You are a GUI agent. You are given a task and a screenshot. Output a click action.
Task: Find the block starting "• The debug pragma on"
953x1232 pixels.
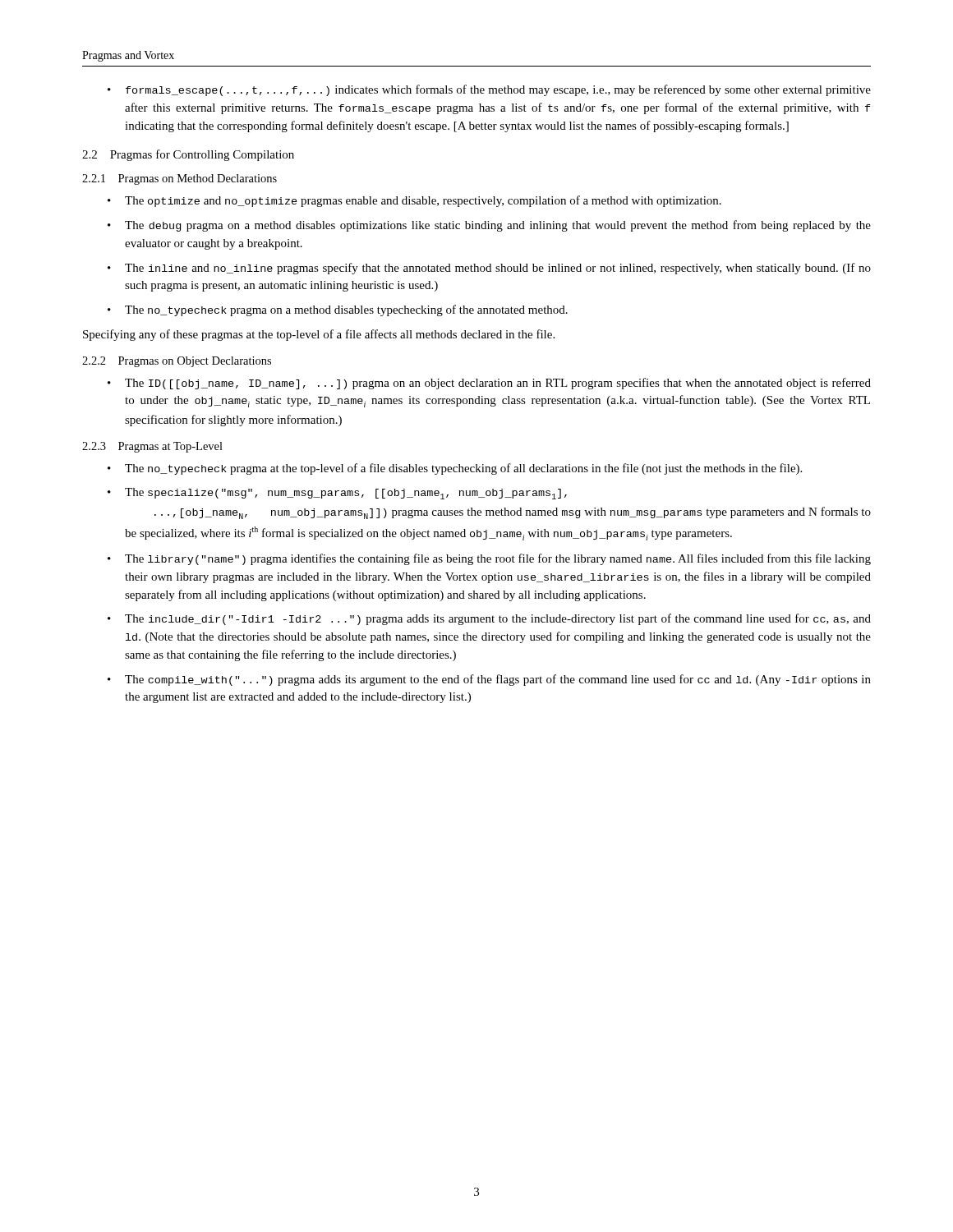tap(489, 235)
